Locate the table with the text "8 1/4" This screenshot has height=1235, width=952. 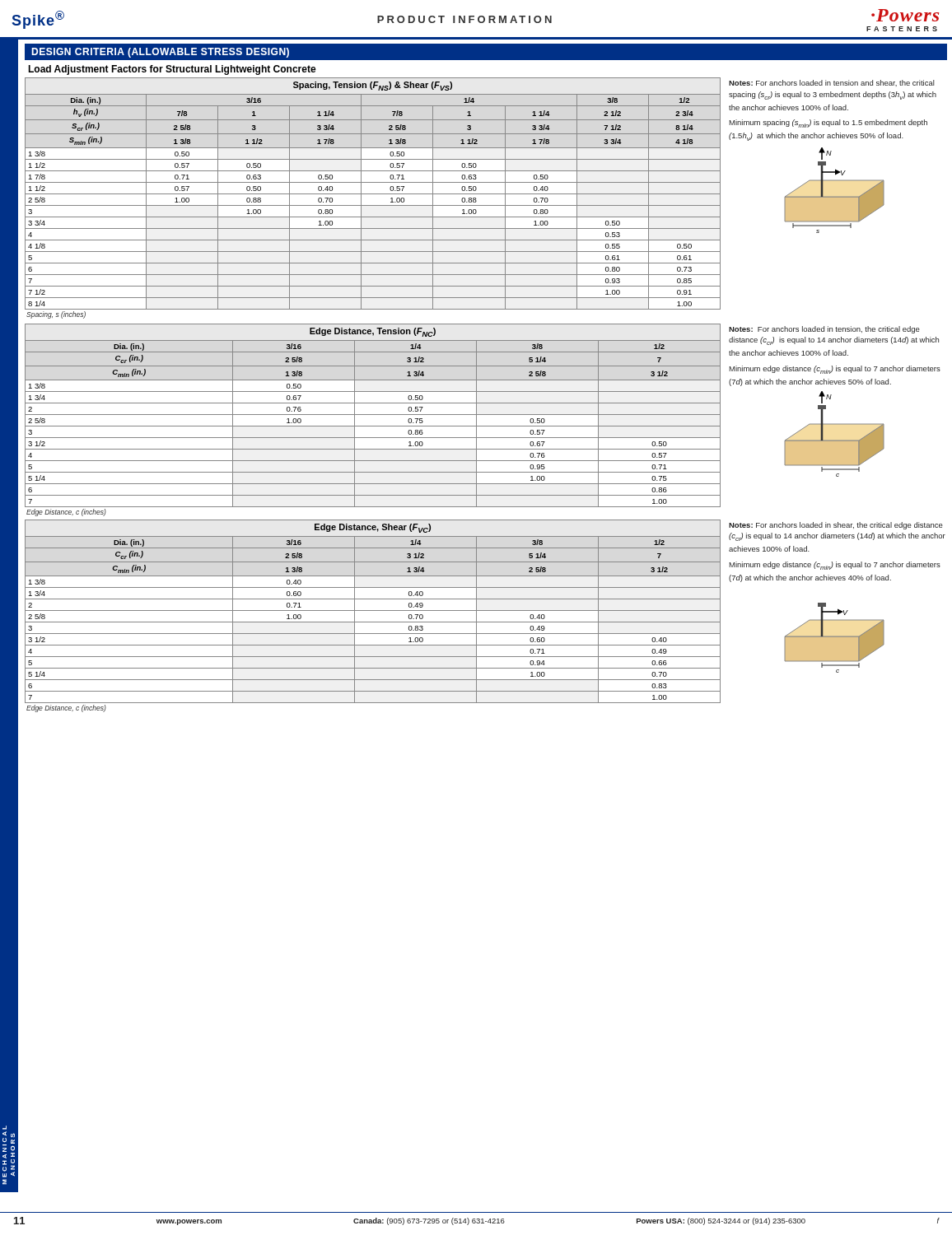pos(373,198)
